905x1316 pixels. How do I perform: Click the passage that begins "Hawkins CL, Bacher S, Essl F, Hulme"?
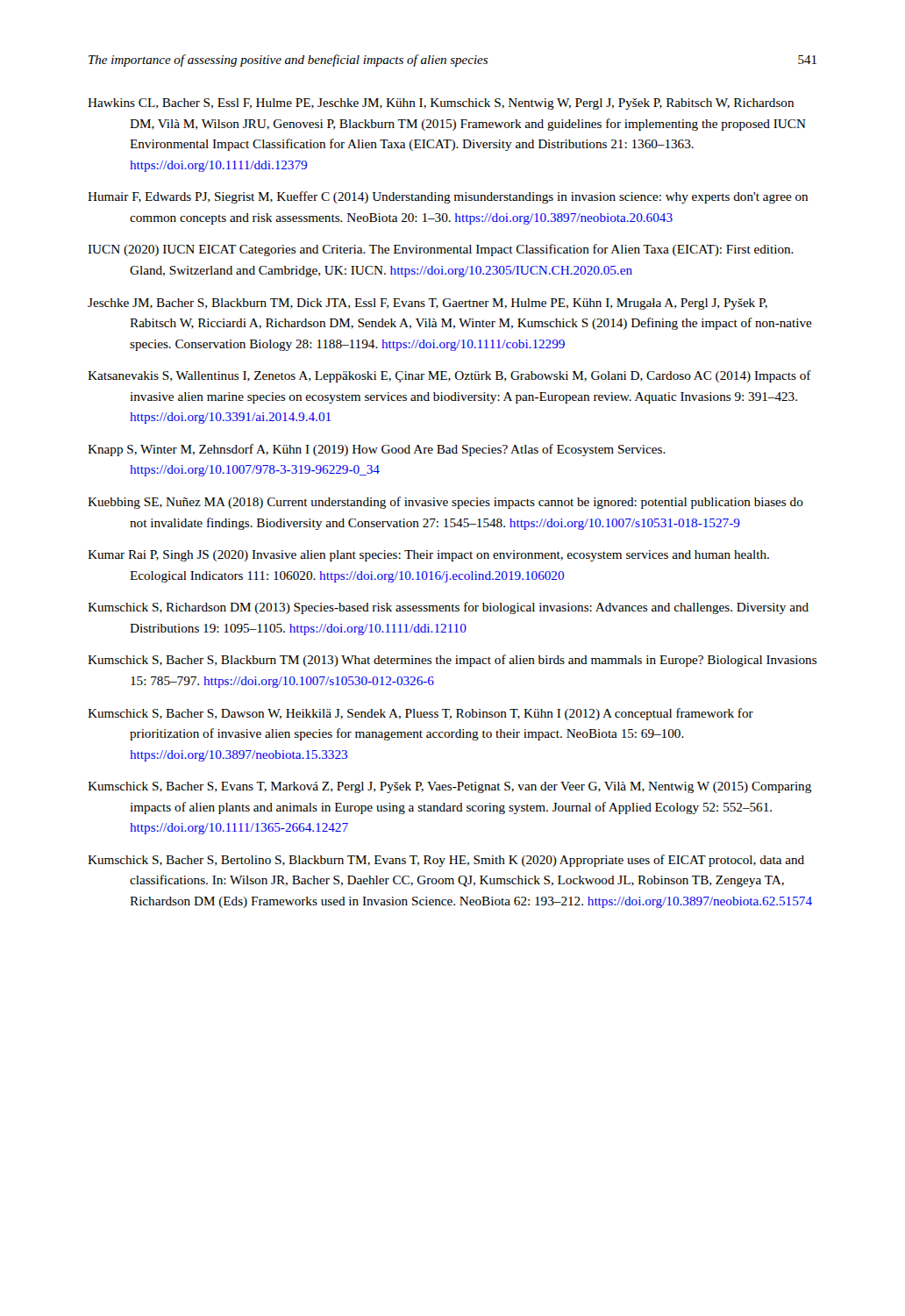pyautogui.click(x=447, y=133)
